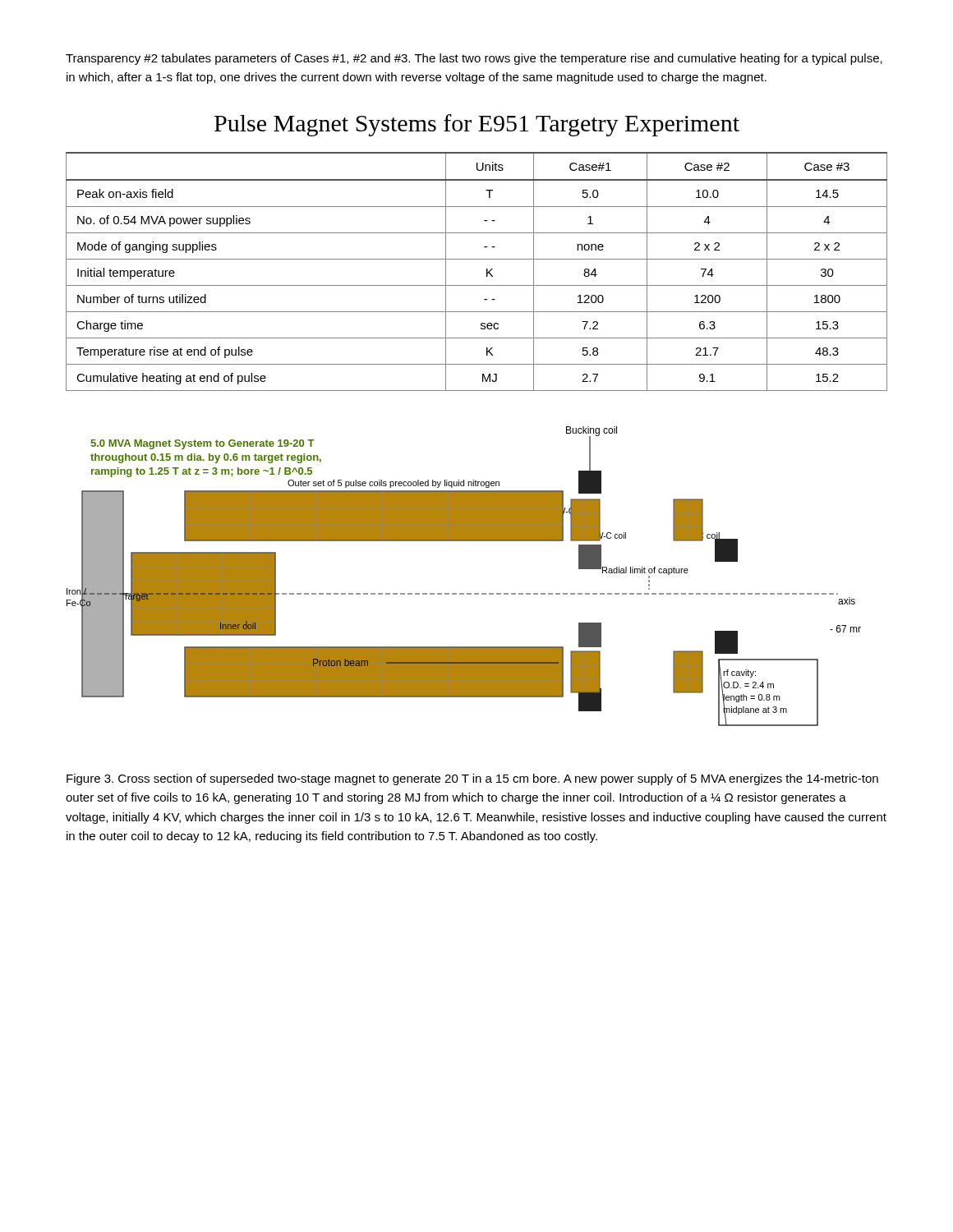Screen dimensions: 1232x953
Task: Click the engineering diagram
Action: pos(476,586)
